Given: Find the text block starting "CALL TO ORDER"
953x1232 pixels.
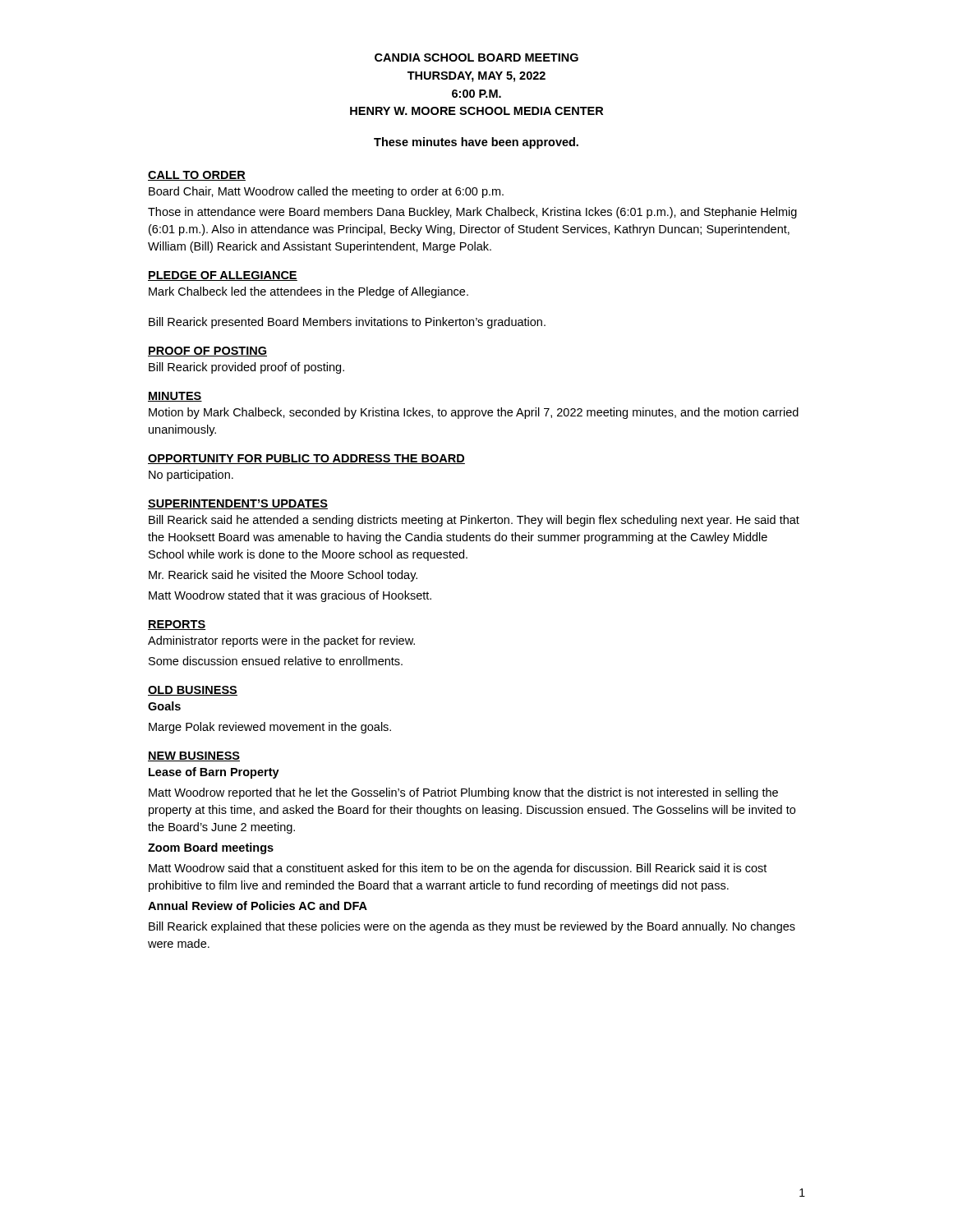Looking at the screenshot, I should [x=197, y=175].
